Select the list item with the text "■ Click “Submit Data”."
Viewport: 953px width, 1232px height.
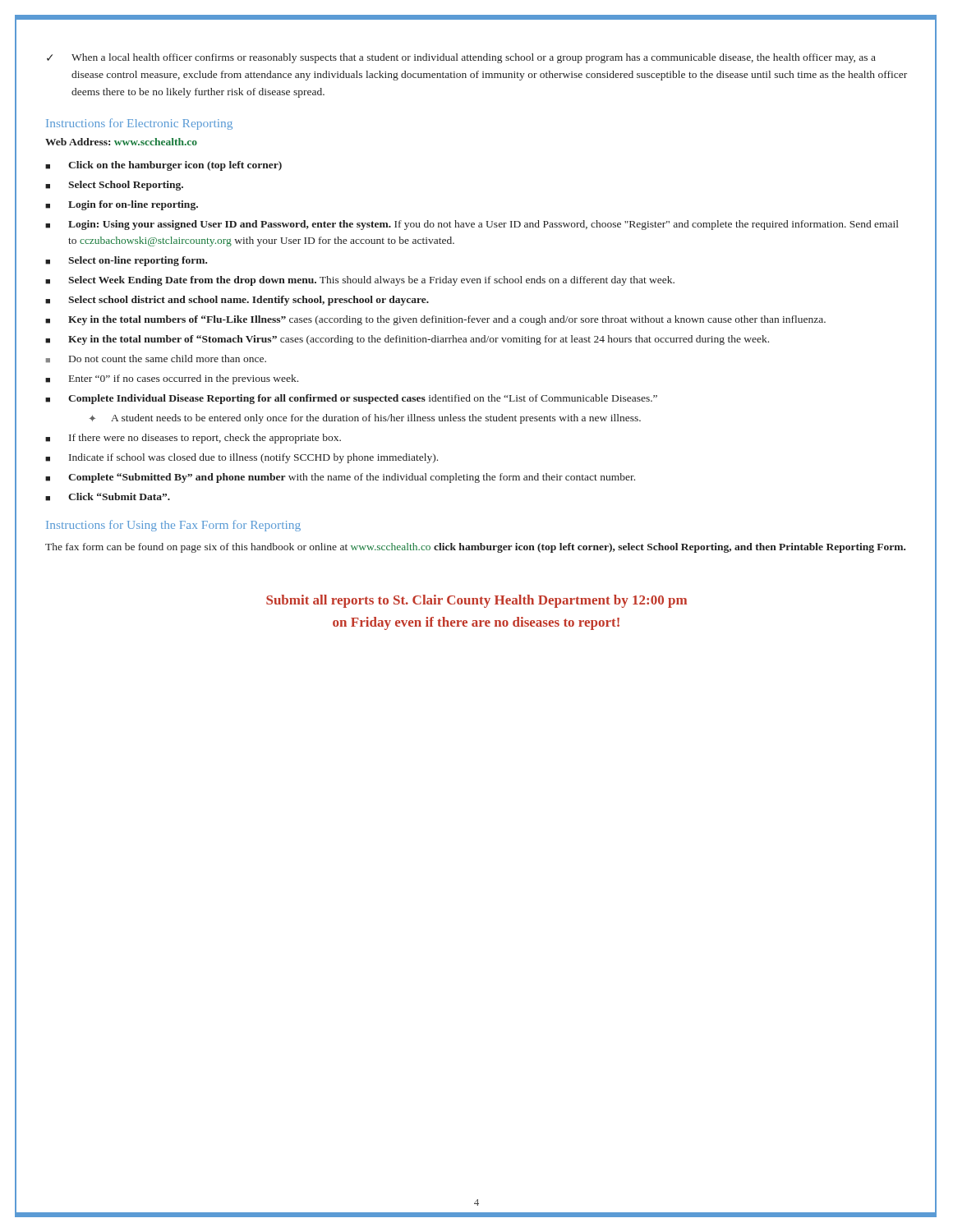[108, 497]
